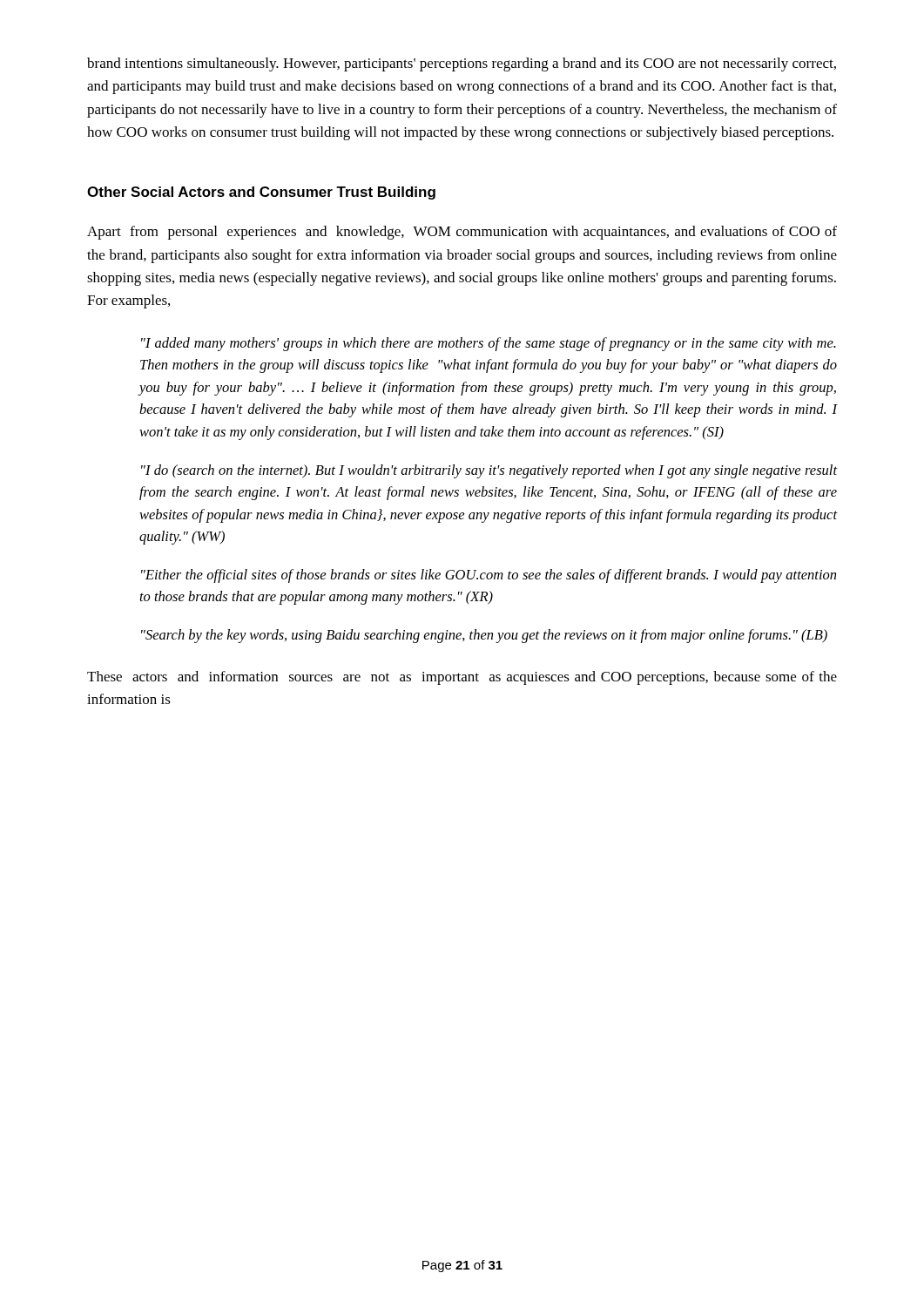The image size is (924, 1307).
Task: Where is the passage that starts ""Either the official sites of those brands"?
Action: (x=488, y=586)
